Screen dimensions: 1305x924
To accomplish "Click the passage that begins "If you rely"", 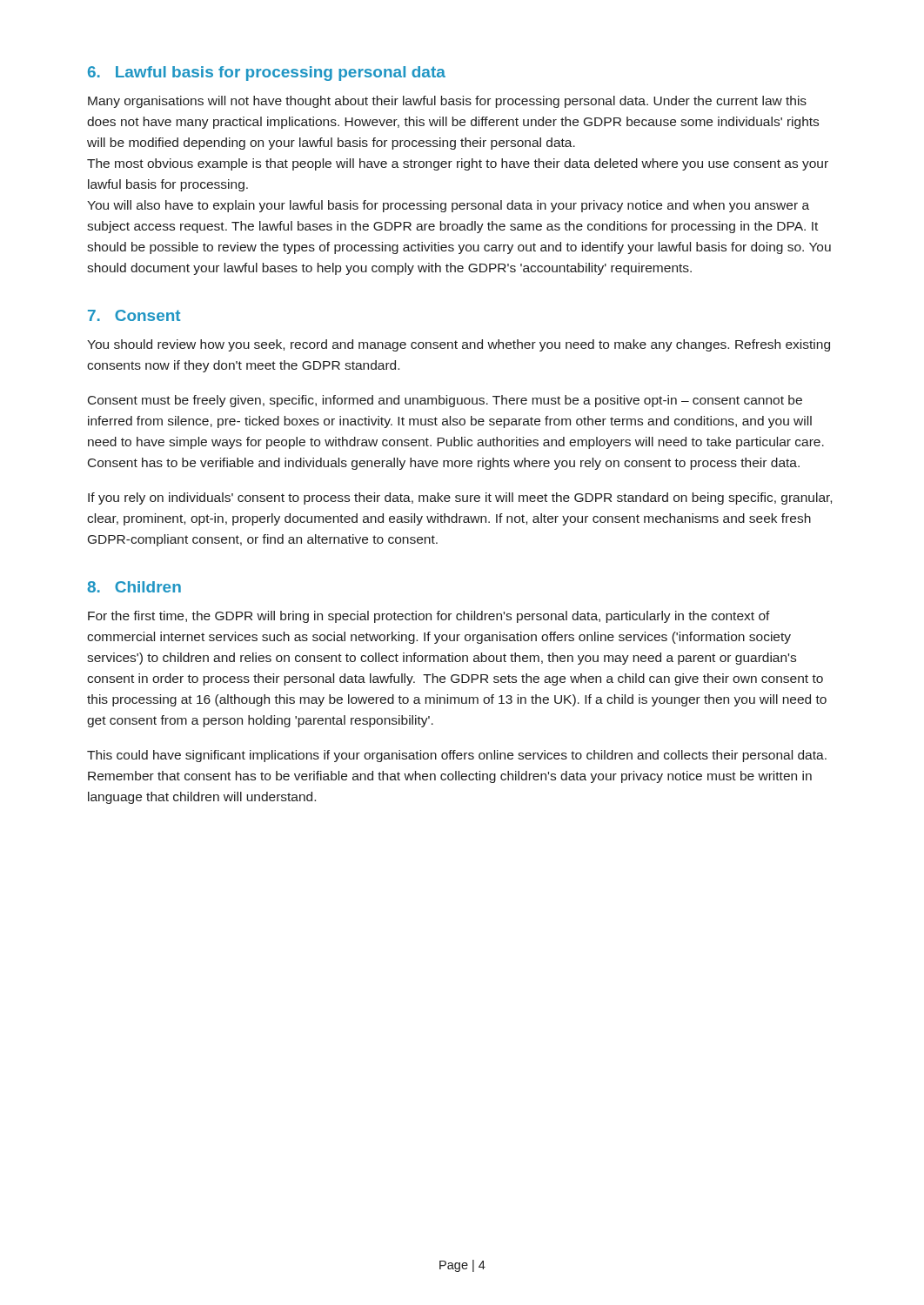I will pyautogui.click(x=460, y=518).
